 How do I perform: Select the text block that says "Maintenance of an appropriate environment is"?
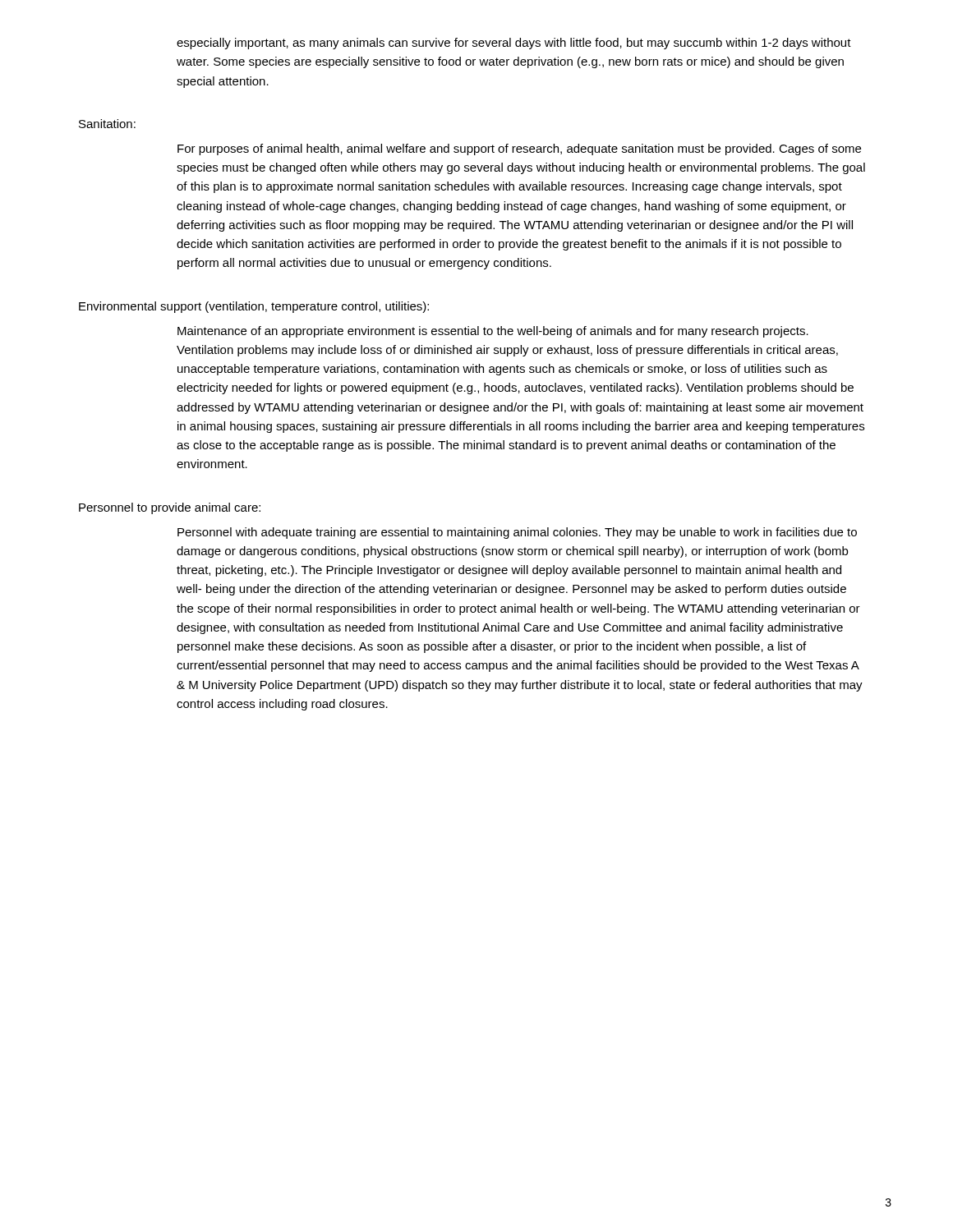coord(521,397)
